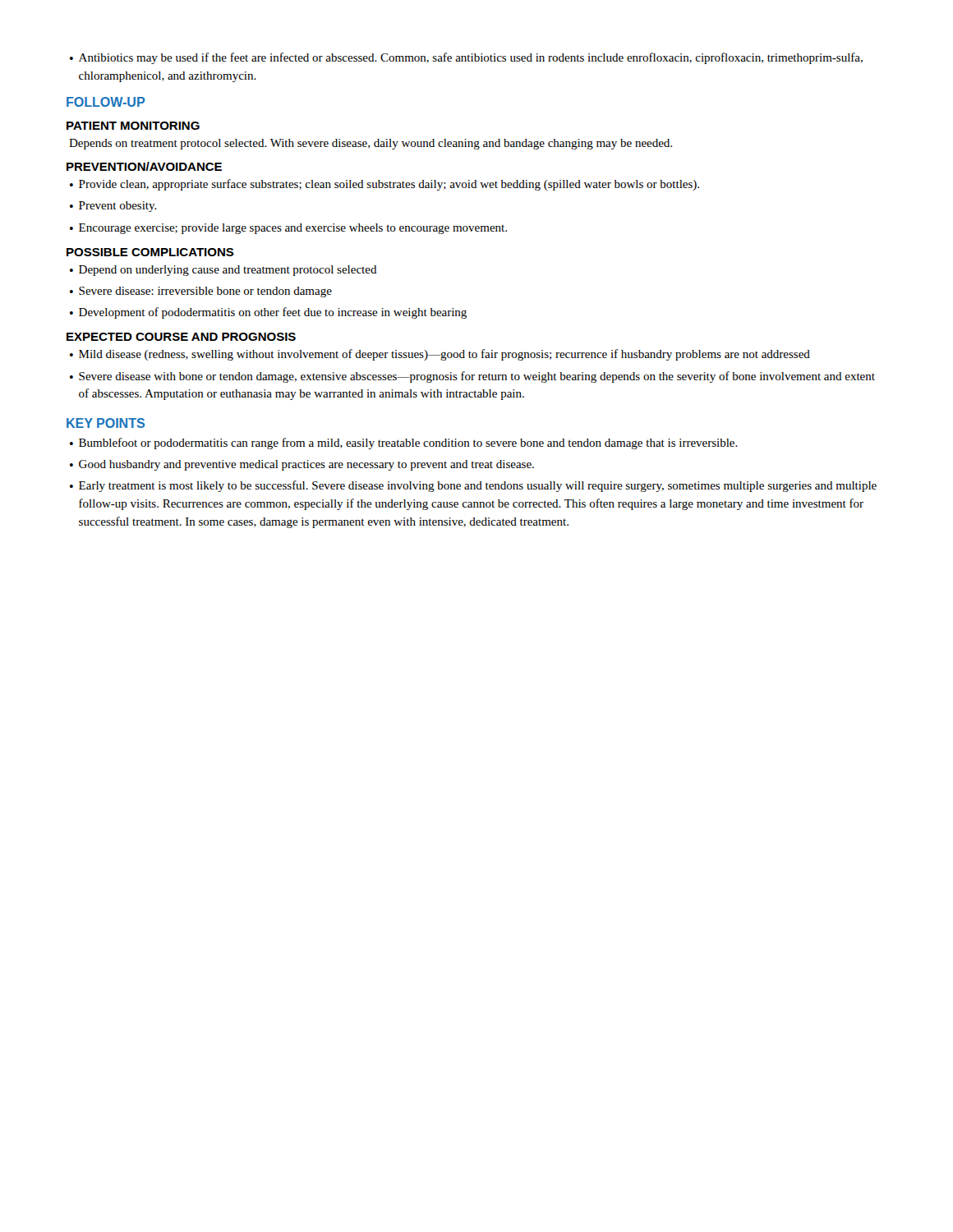Find "• Prevent obesity." on this page
The image size is (953, 1232).
point(113,207)
